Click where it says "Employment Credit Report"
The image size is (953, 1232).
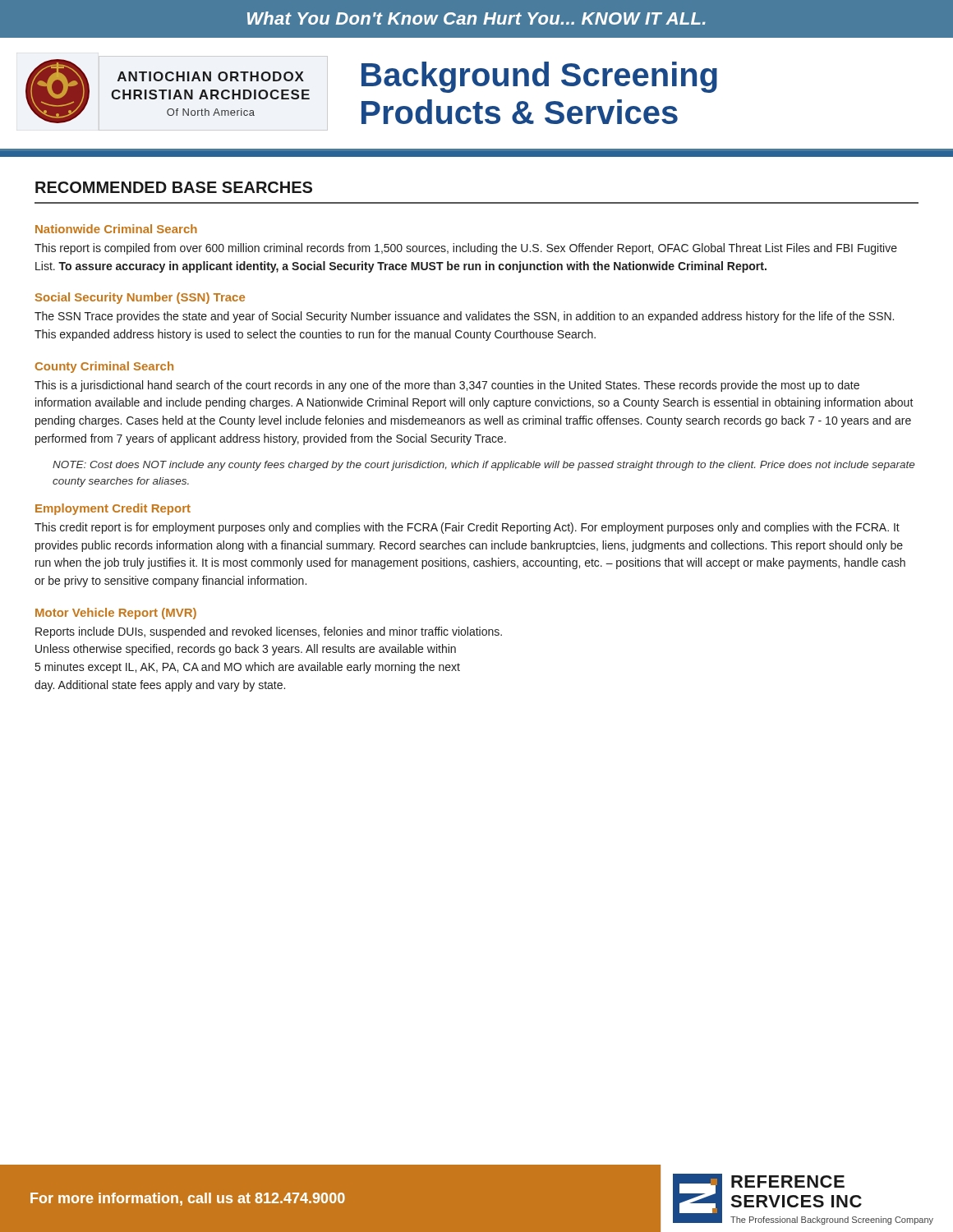(113, 508)
